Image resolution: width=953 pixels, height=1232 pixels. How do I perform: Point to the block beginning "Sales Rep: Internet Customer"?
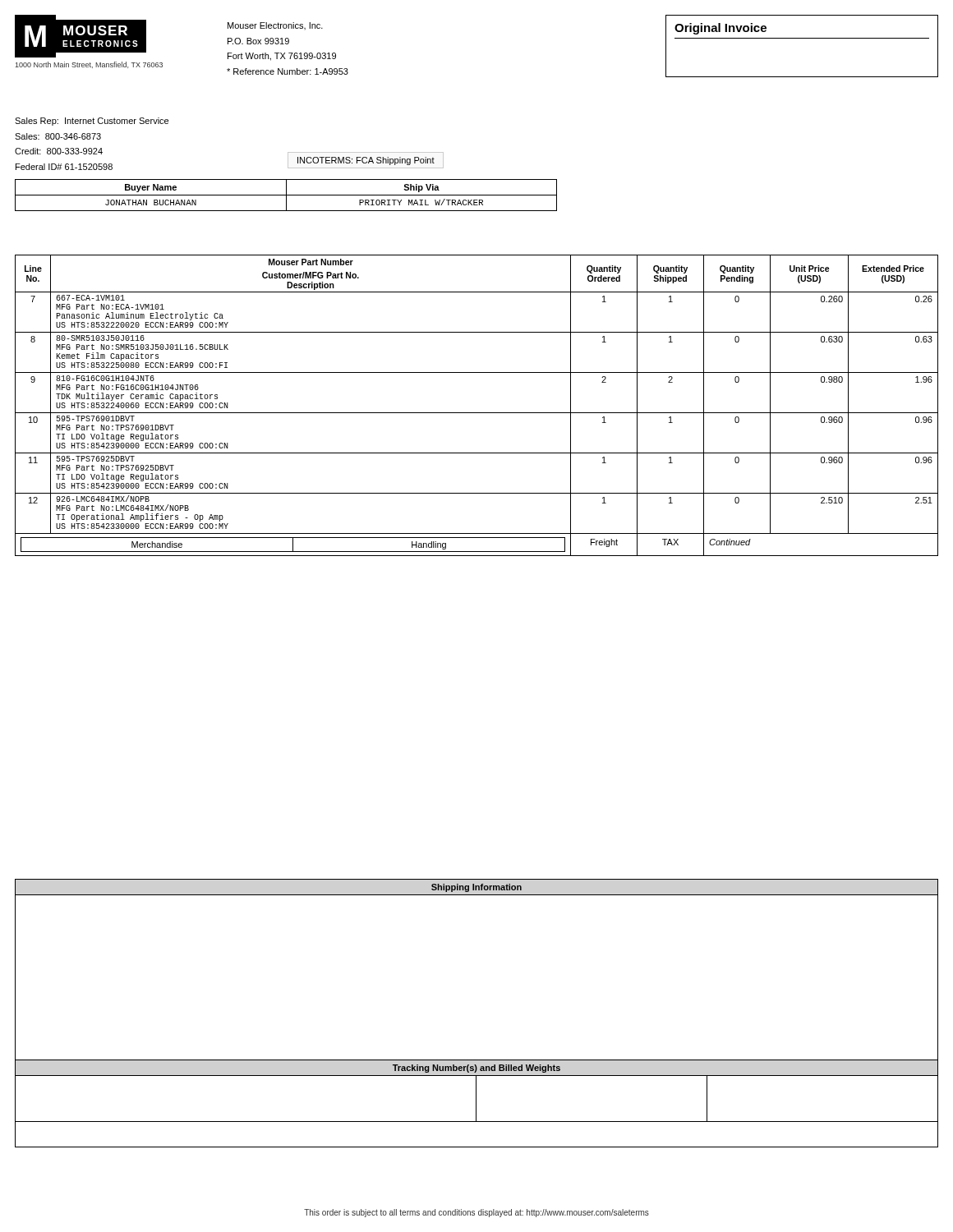pos(92,144)
